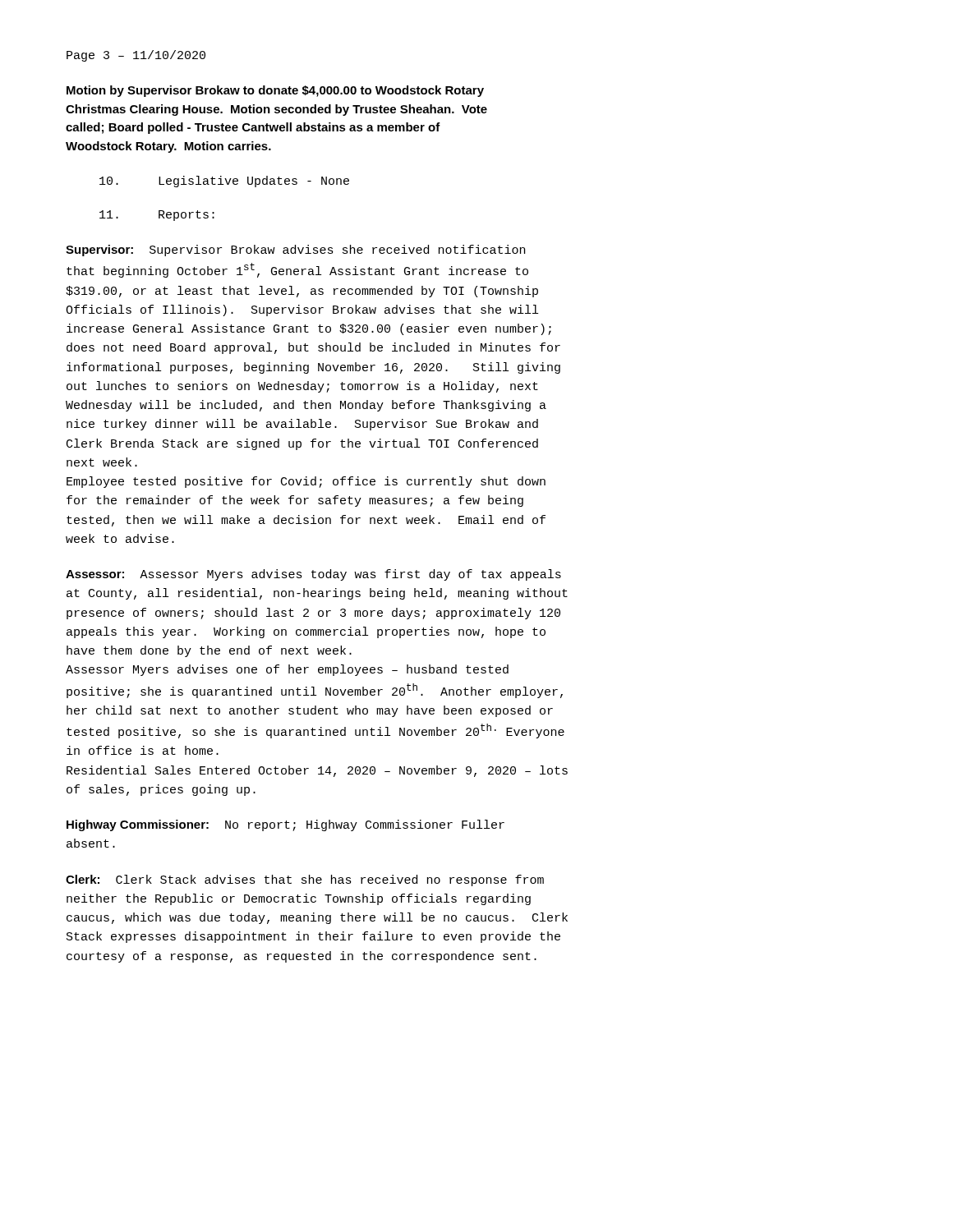This screenshot has width=953, height=1232.
Task: Click on the text block starting "Motion by Supervisor Brokaw to donate $4,000.00"
Action: point(277,118)
